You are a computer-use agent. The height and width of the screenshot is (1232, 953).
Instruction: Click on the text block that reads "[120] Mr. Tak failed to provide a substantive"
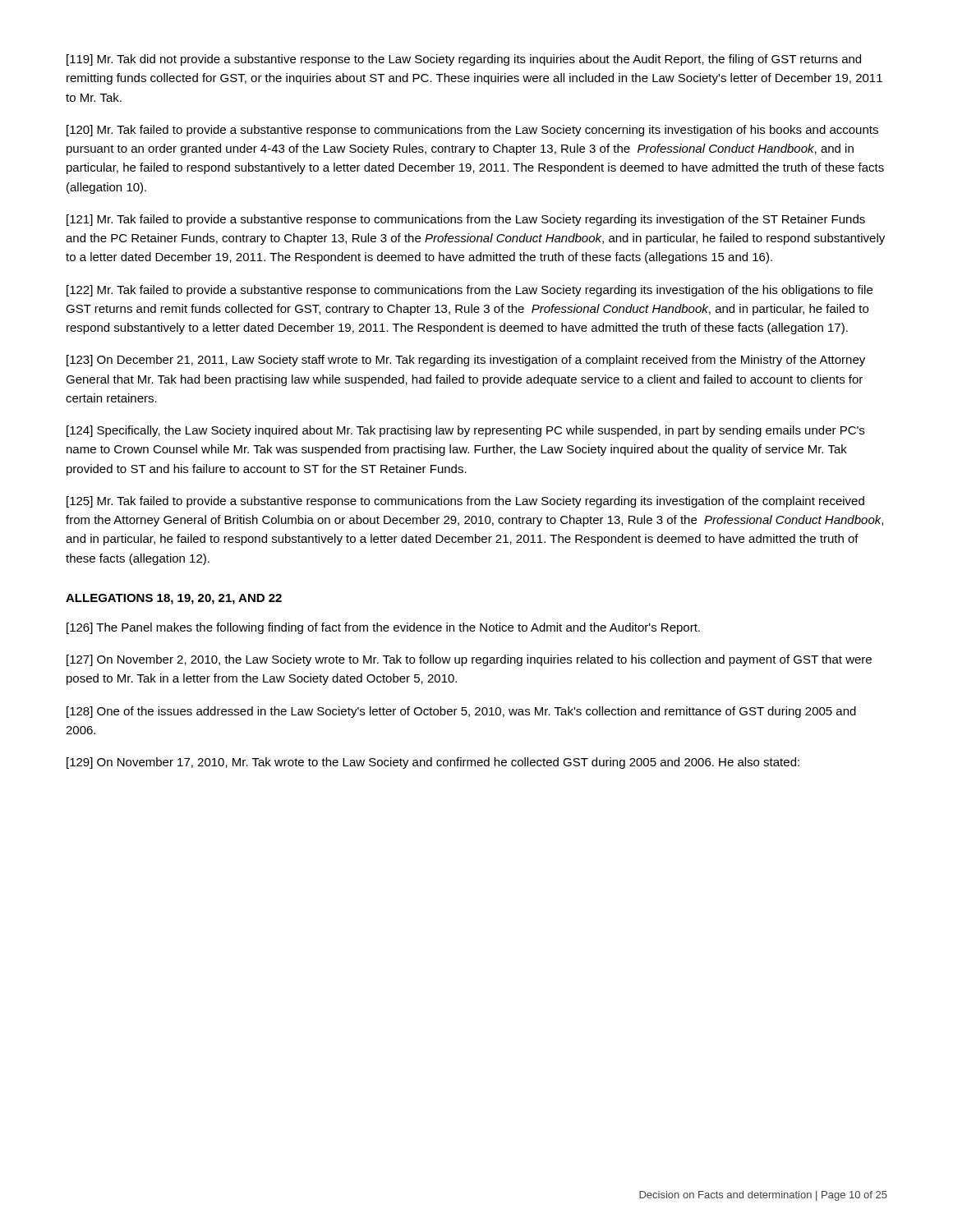pos(475,158)
